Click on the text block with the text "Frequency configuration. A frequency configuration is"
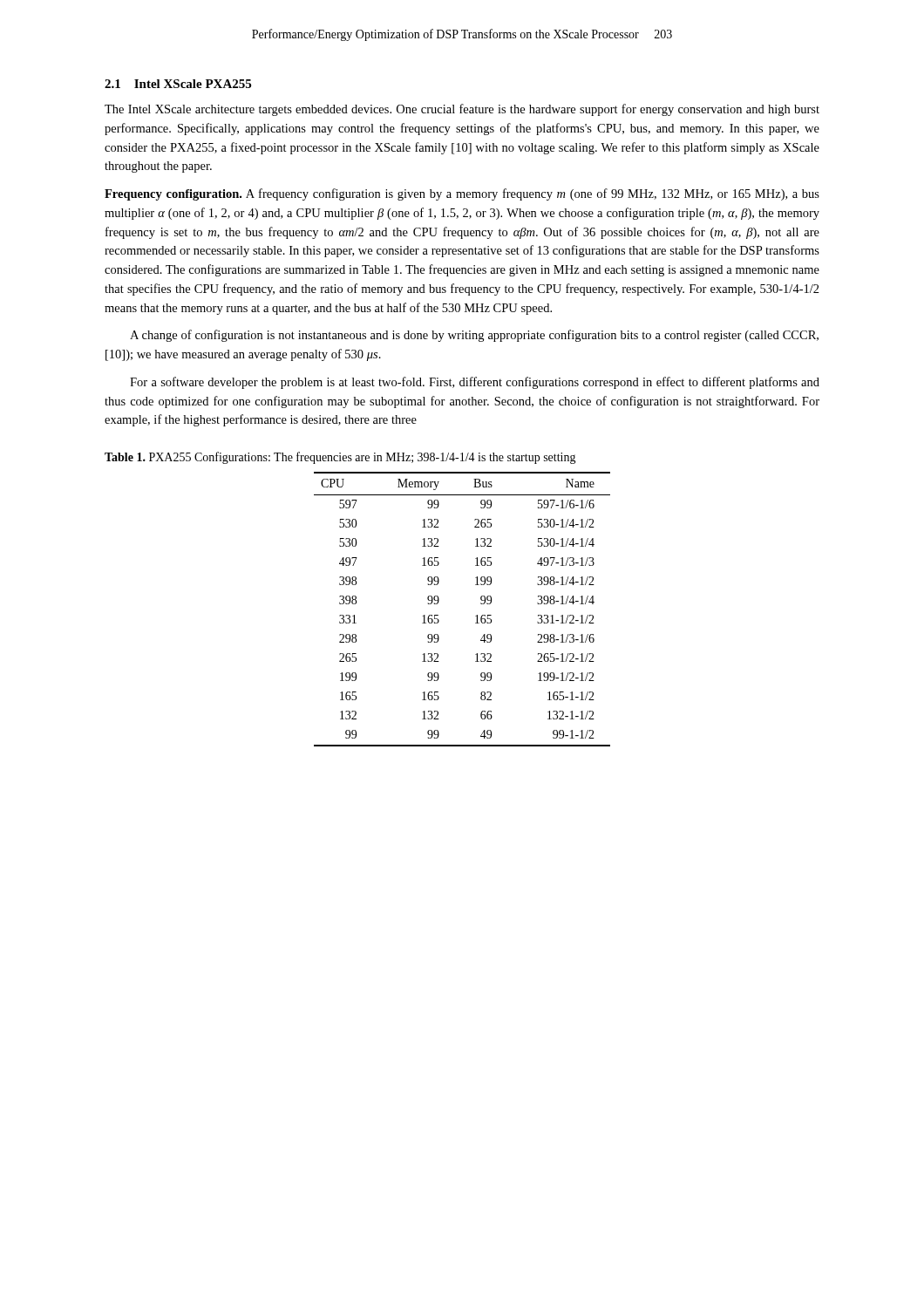Image resolution: width=924 pixels, height=1308 pixels. [x=462, y=251]
